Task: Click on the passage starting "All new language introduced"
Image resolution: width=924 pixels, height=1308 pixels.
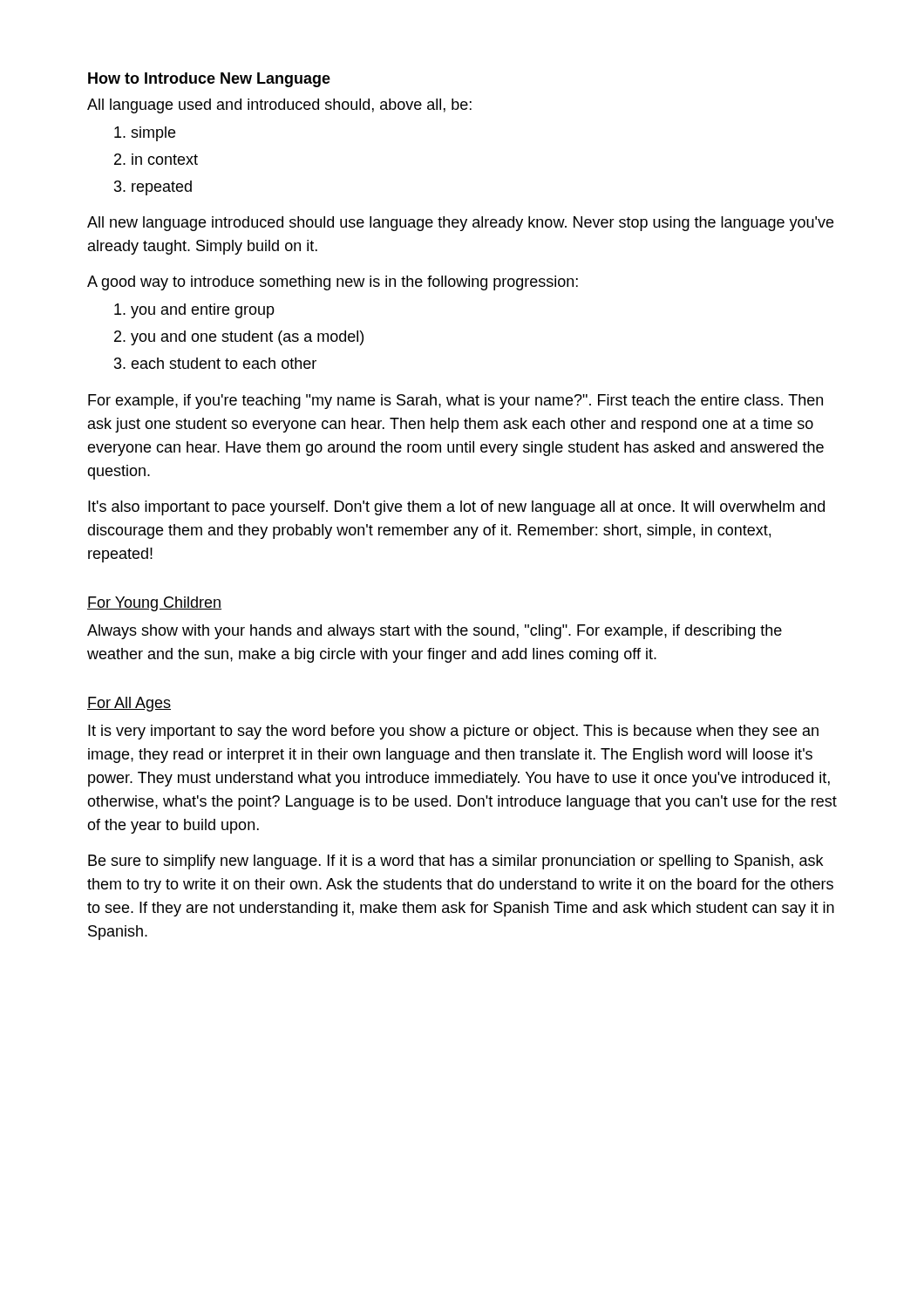Action: [461, 234]
